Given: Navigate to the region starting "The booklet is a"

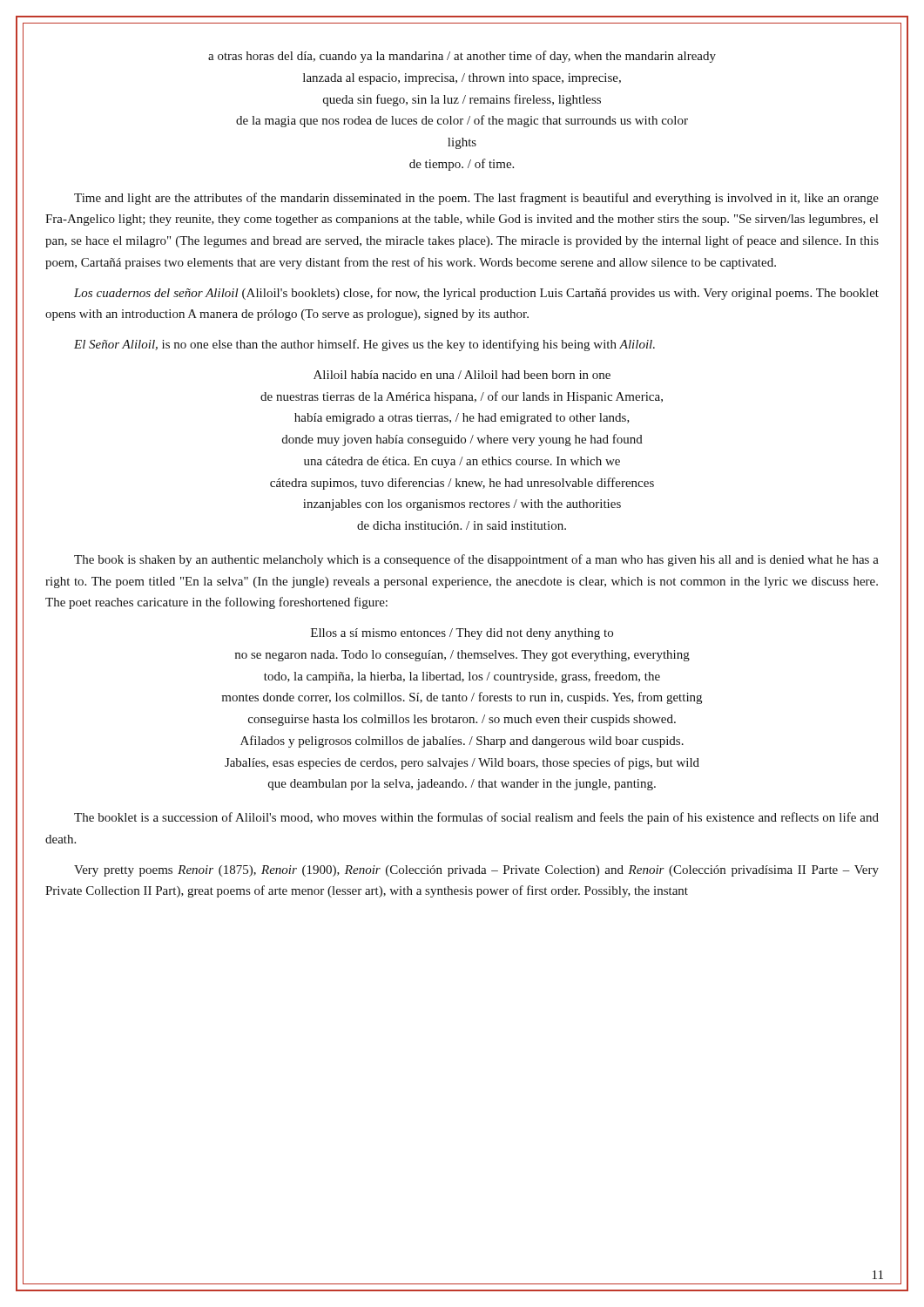Looking at the screenshot, I should click(462, 854).
